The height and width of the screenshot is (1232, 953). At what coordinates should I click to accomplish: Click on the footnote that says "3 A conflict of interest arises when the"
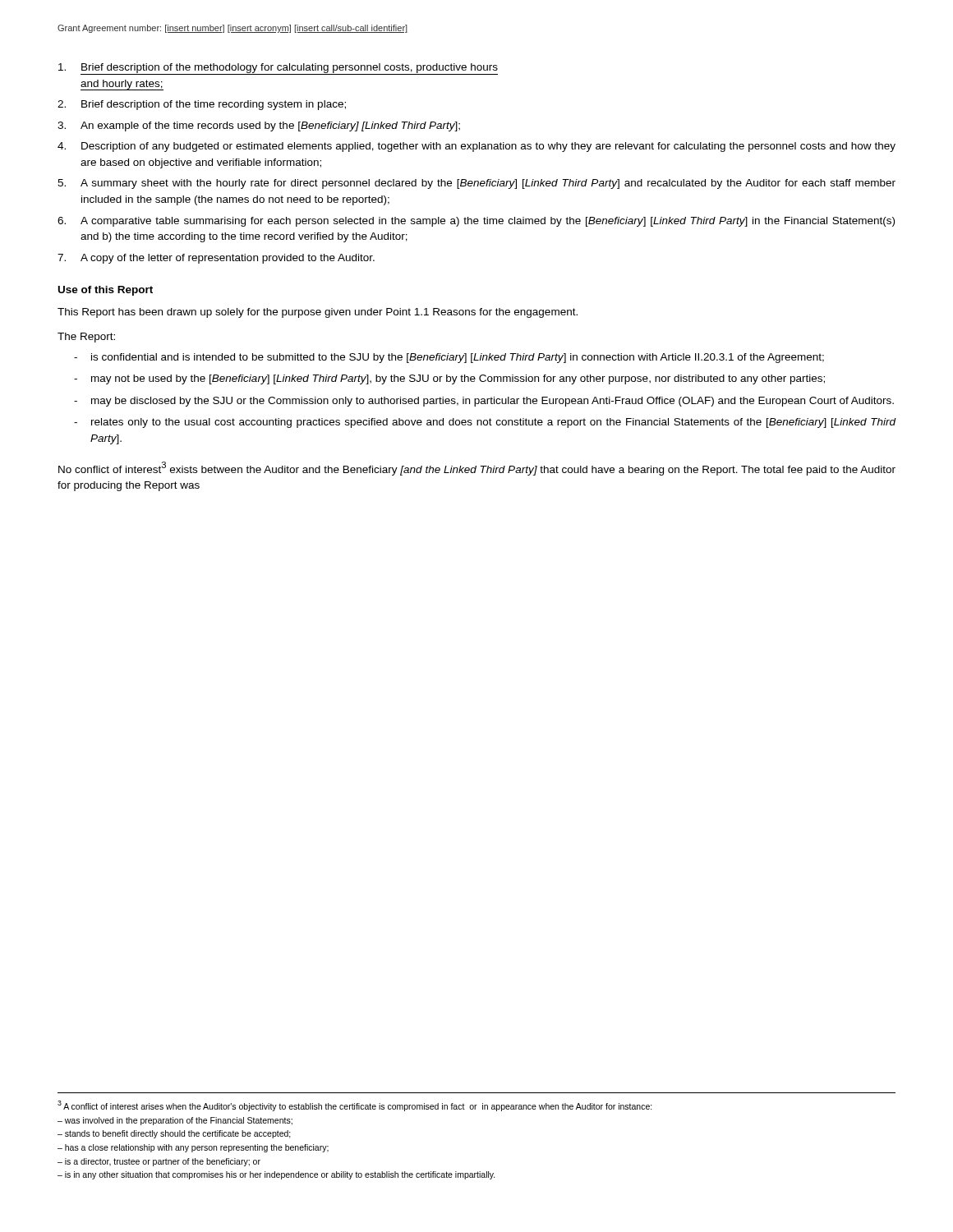[x=355, y=1106]
